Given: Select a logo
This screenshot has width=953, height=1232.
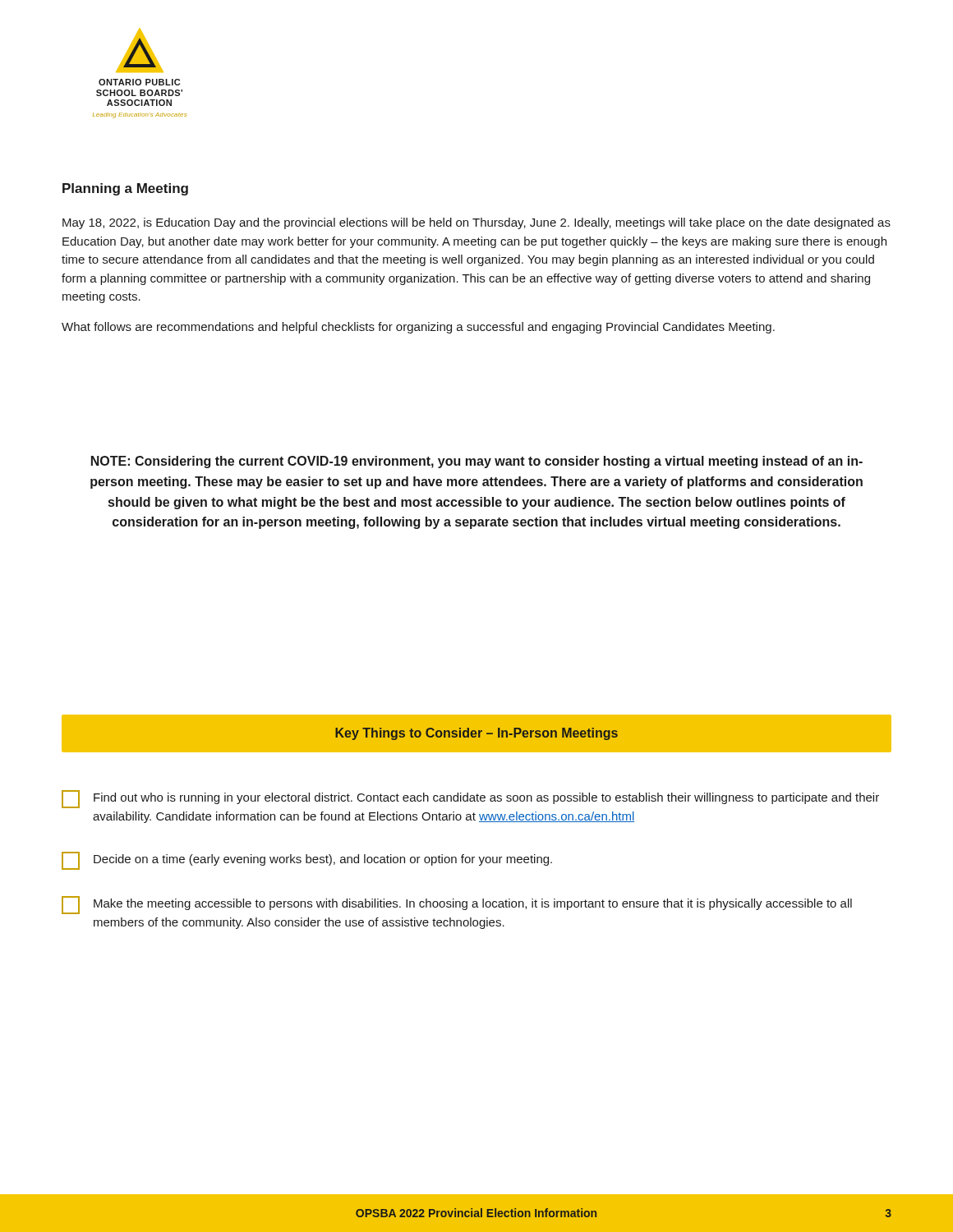Looking at the screenshot, I should [x=140, y=72].
